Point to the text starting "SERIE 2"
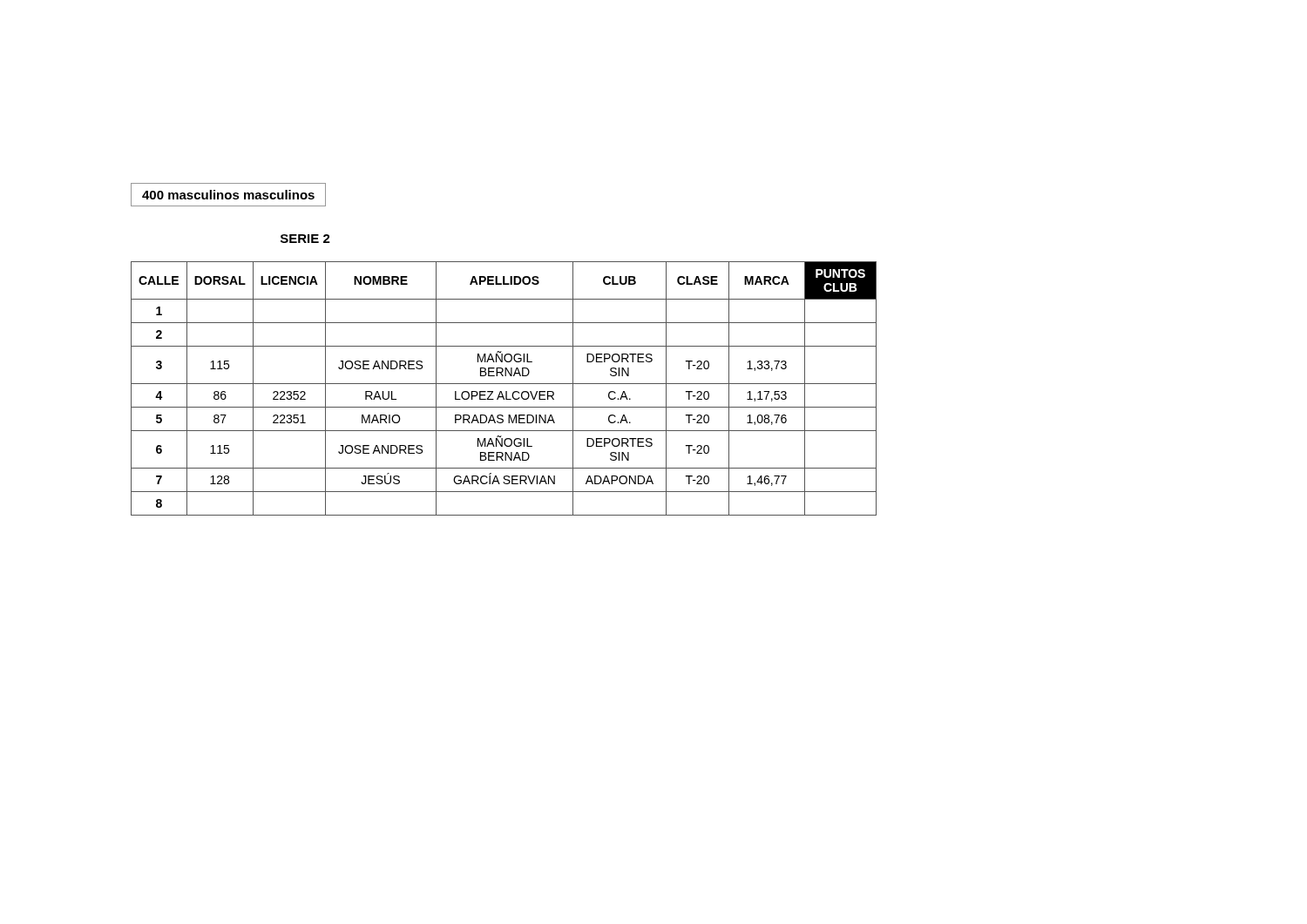 pyautogui.click(x=305, y=238)
